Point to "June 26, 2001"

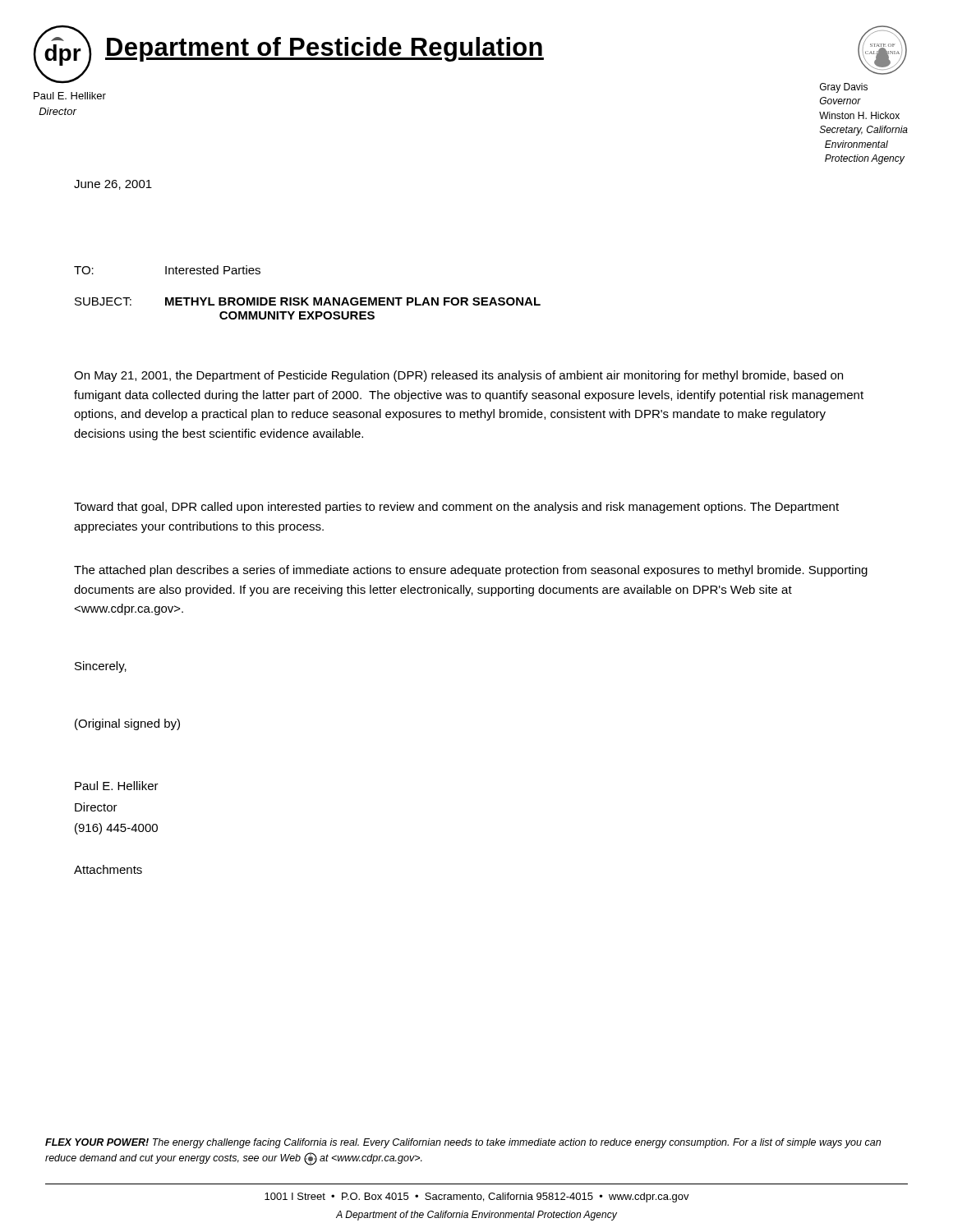coord(113,184)
